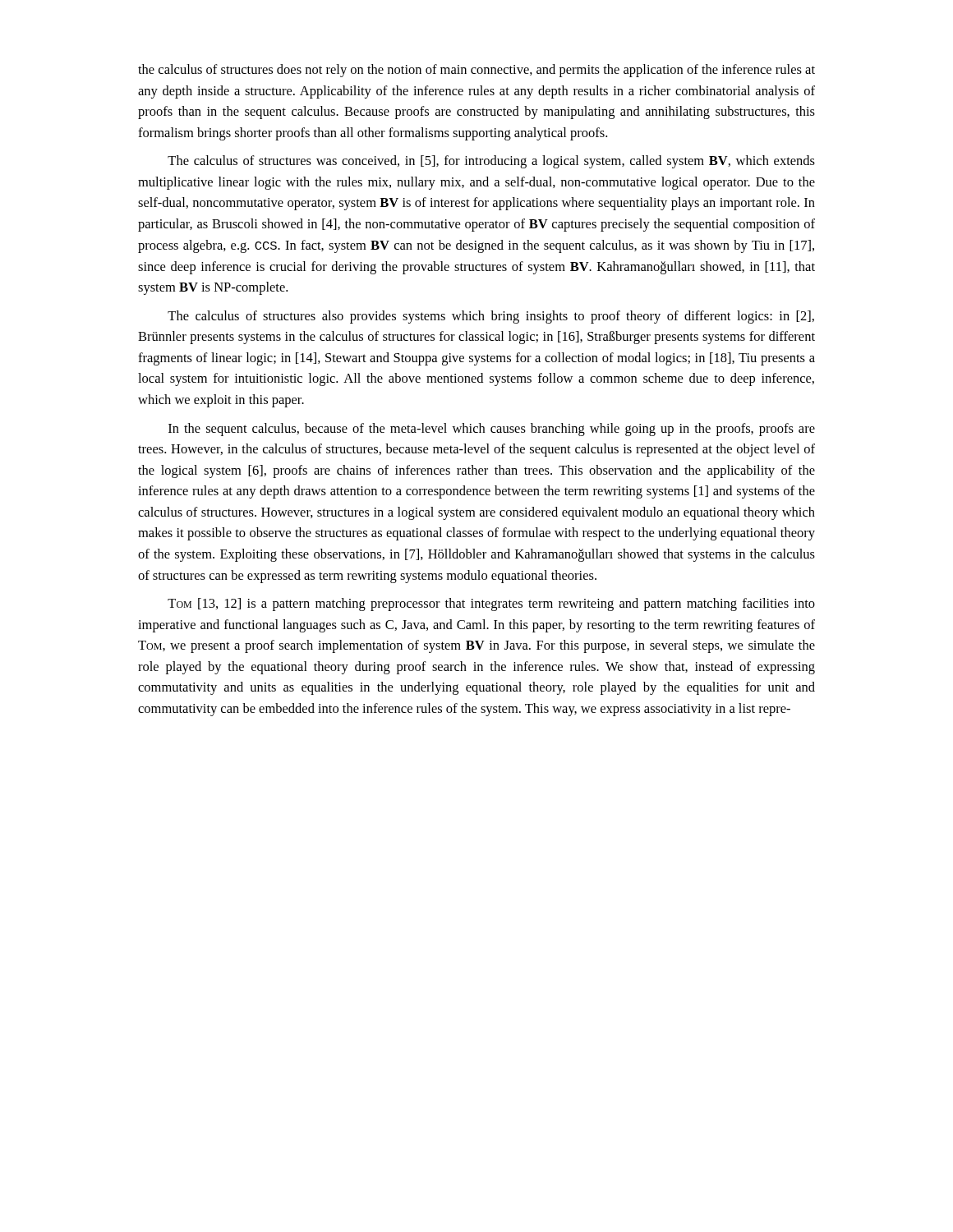Click the passage that begins "the calculus of structures does not rely on"
The width and height of the screenshot is (953, 1232).
[476, 101]
